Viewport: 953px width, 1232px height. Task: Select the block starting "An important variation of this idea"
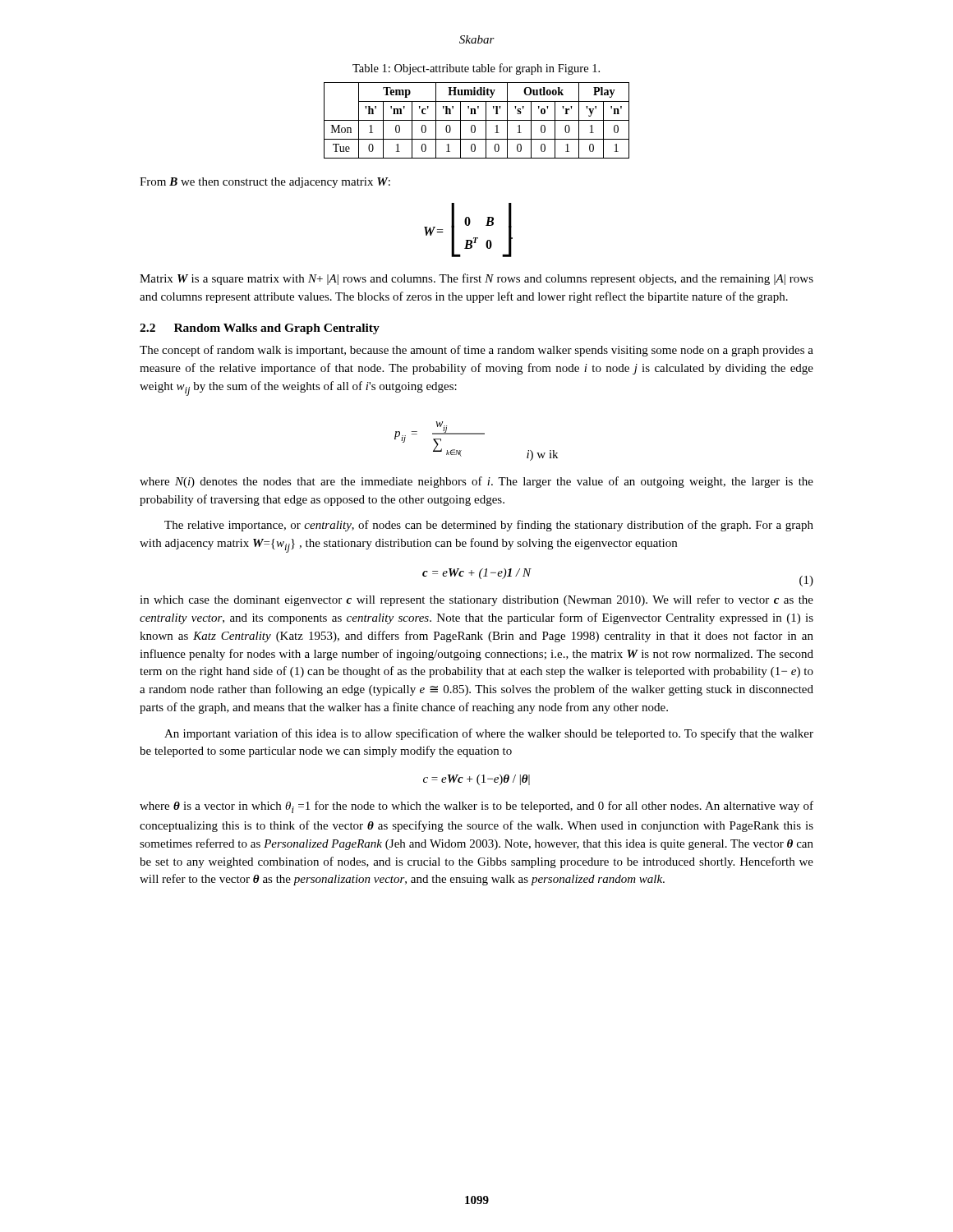pos(476,742)
